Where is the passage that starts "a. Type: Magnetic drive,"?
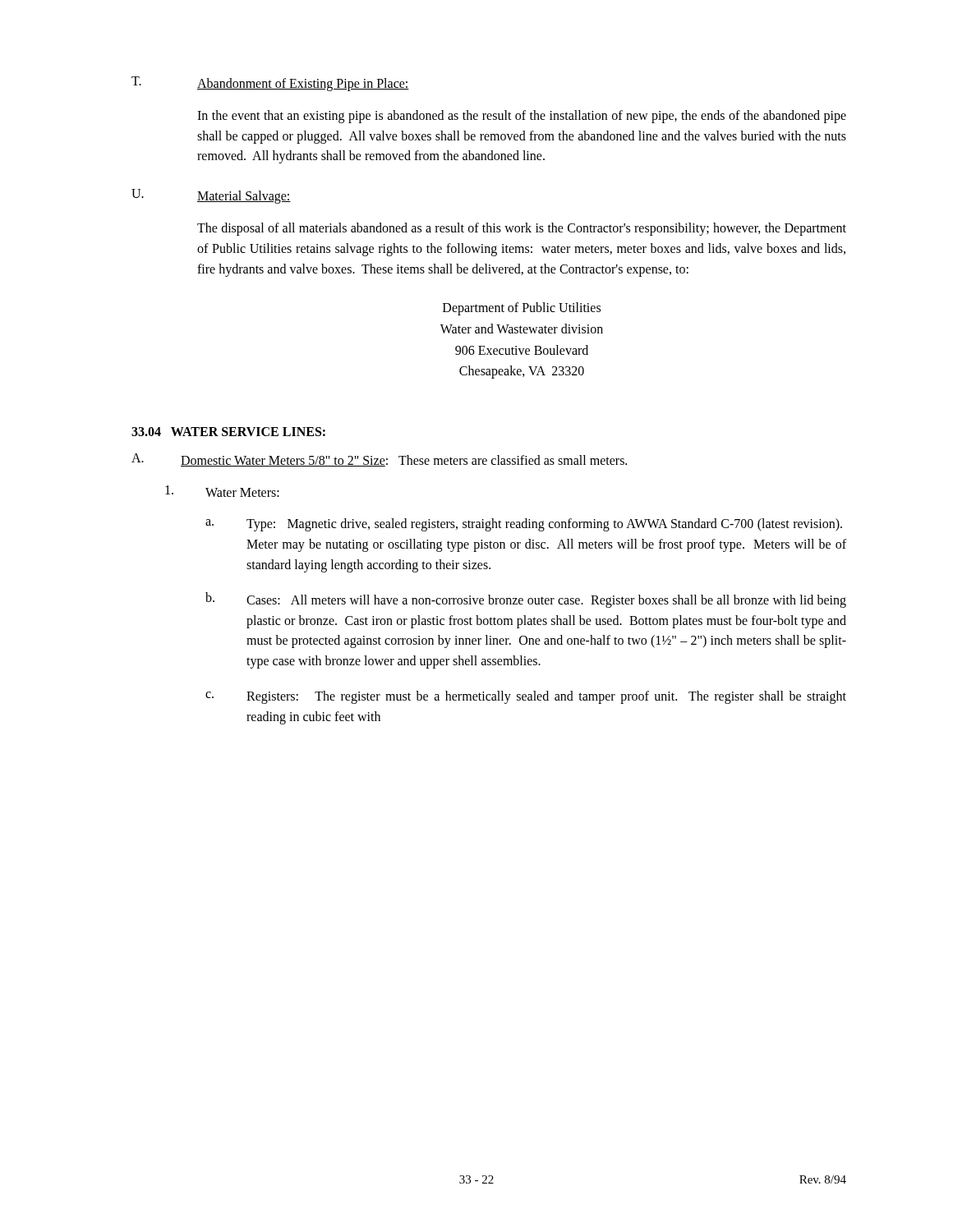Screen dimensions: 1232x953 click(526, 545)
